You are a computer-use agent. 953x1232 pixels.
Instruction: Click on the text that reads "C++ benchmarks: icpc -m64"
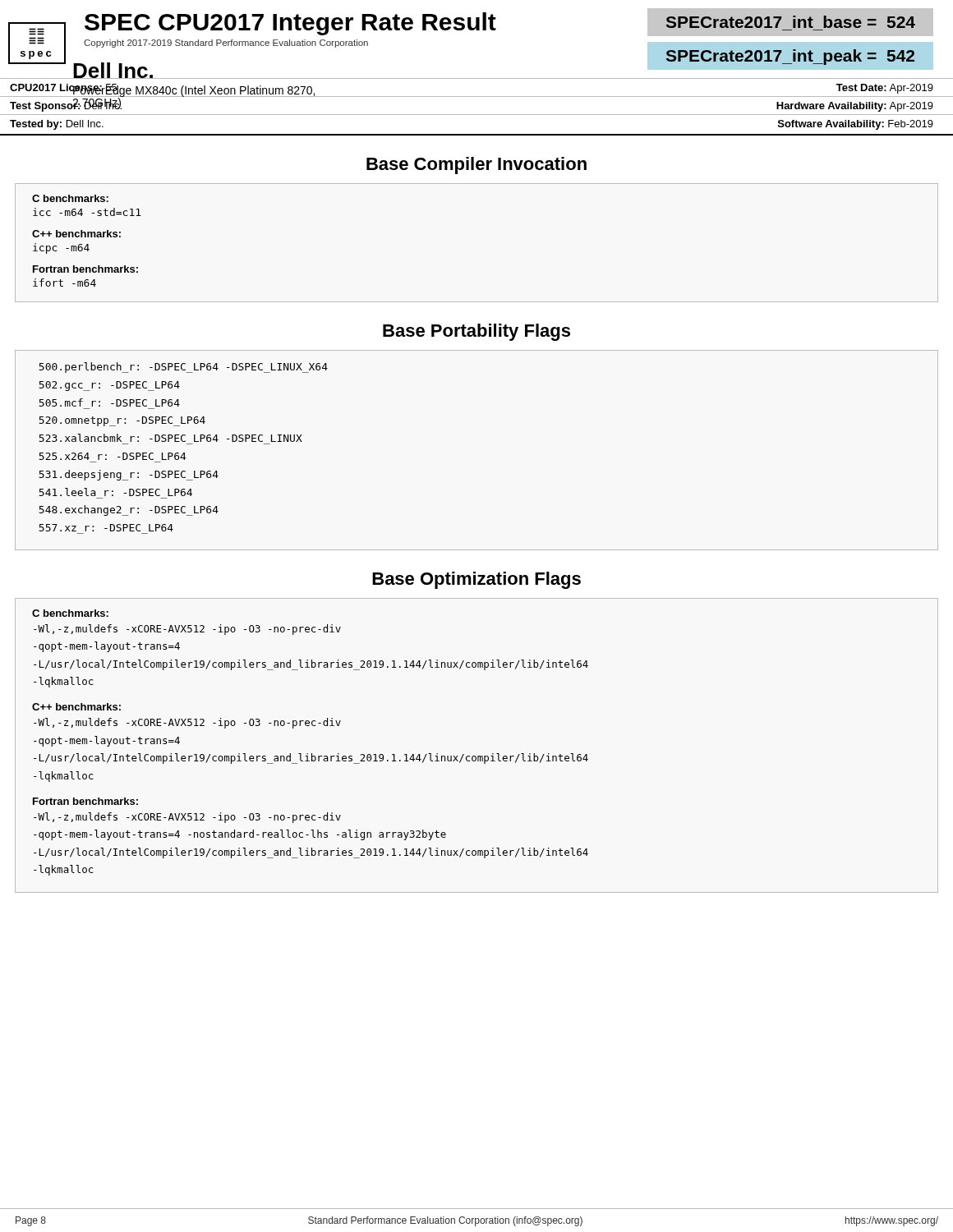(76, 234)
